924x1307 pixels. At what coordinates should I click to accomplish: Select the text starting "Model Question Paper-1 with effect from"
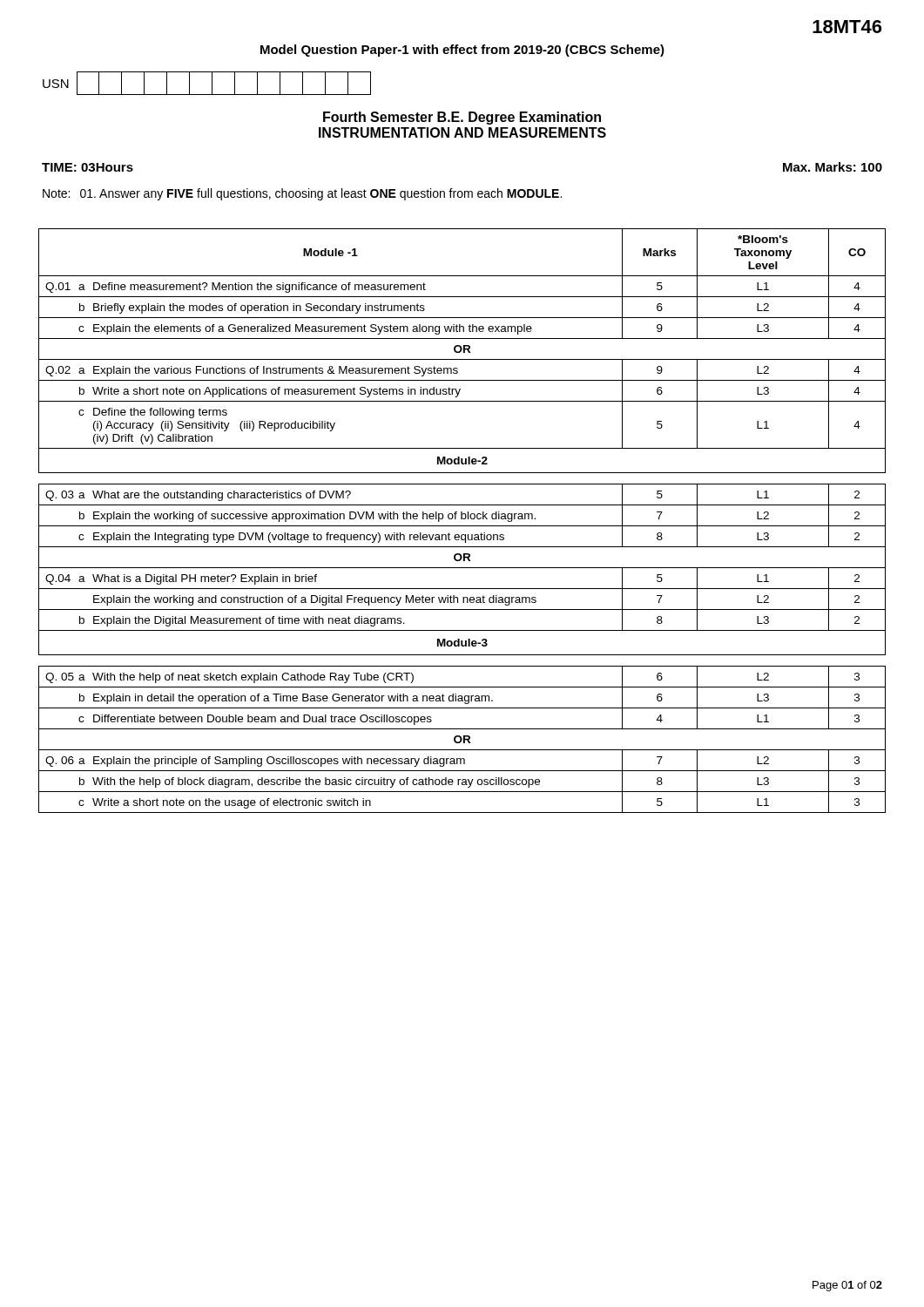462,49
